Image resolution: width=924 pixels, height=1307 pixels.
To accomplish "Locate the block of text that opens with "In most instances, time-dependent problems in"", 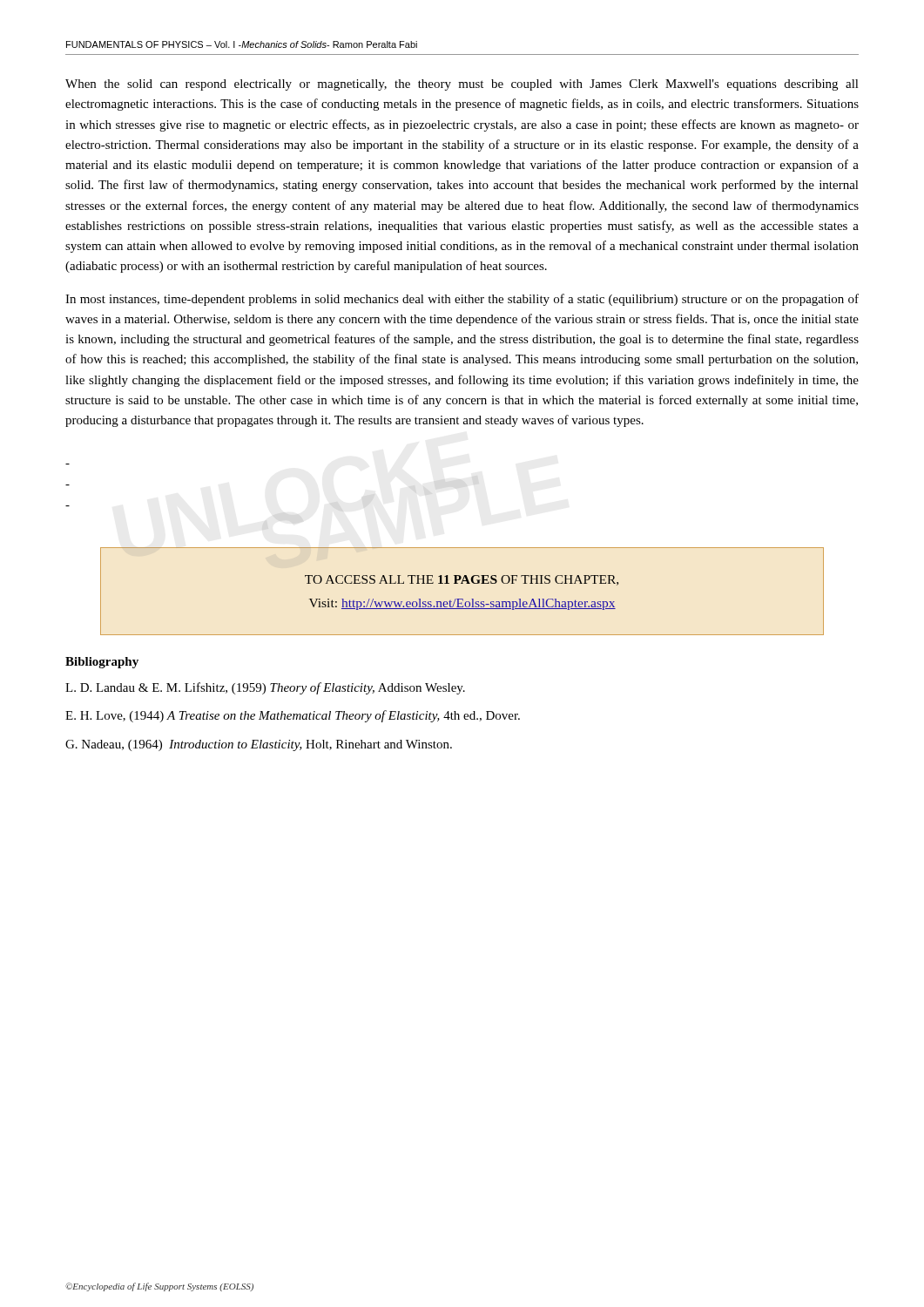I will 462,359.
